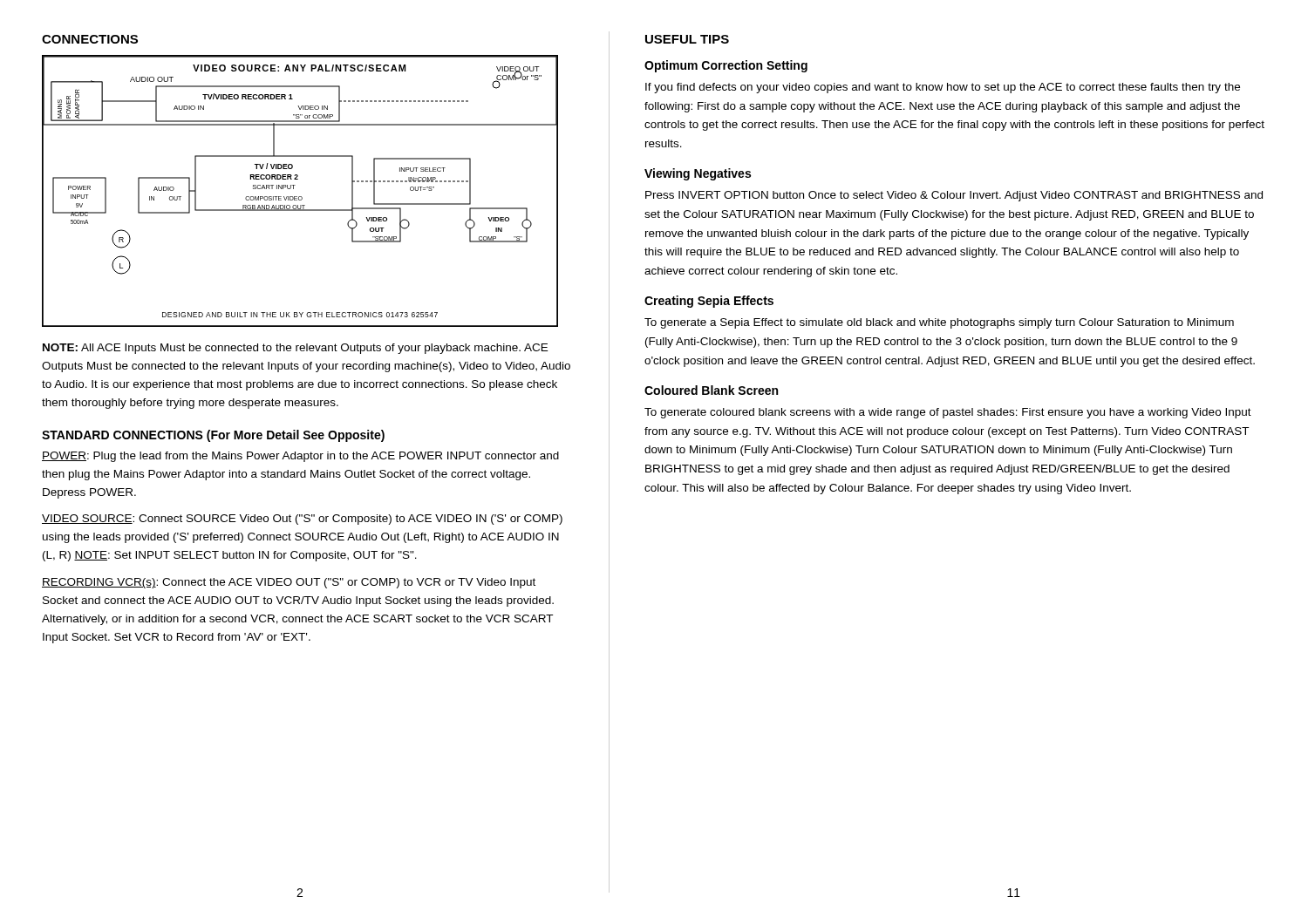
Task: Click on the text block containing "NOTE: All ACE Inputs Must"
Action: (x=306, y=375)
